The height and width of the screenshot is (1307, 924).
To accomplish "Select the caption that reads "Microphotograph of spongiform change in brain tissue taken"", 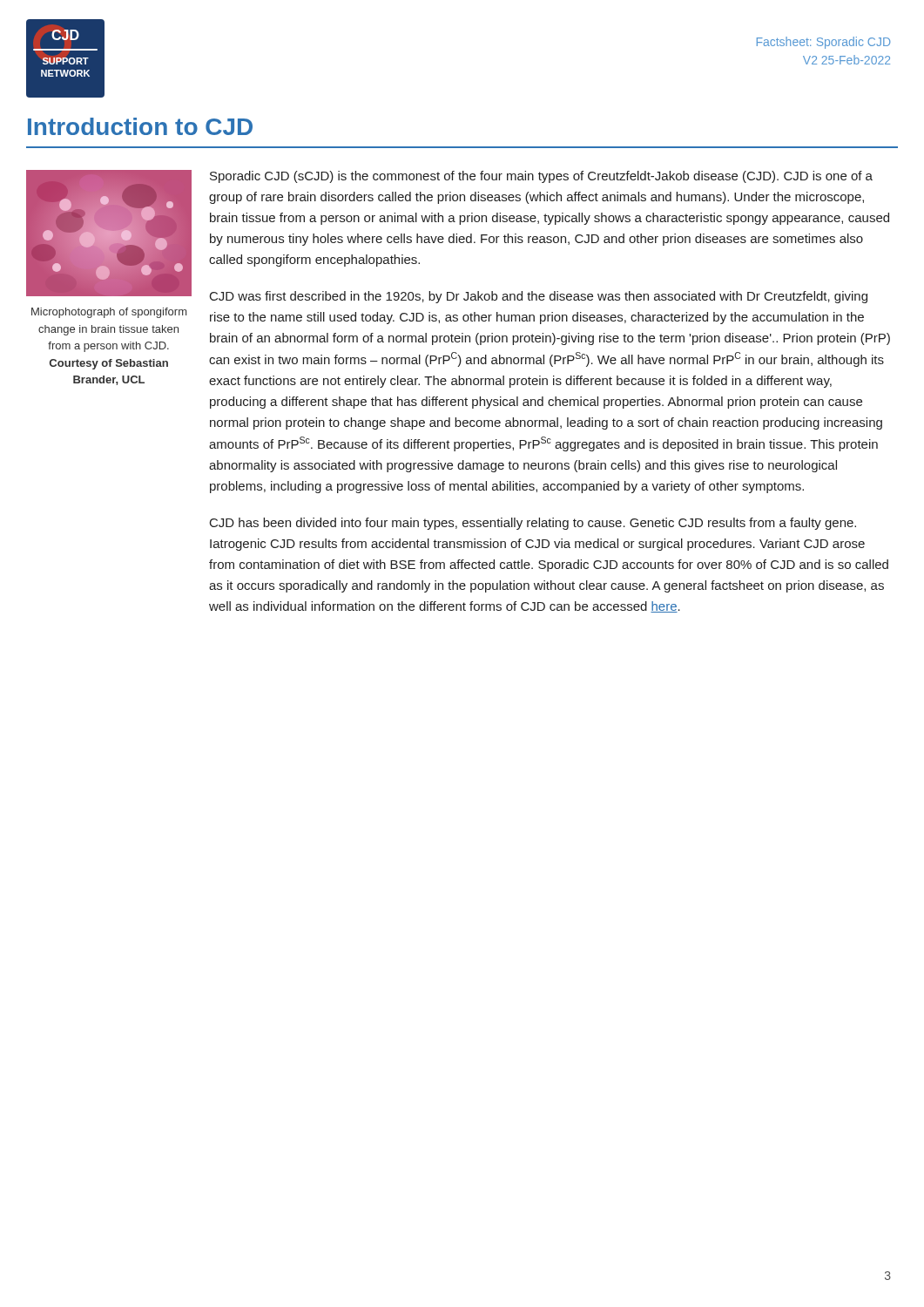I will (109, 345).
